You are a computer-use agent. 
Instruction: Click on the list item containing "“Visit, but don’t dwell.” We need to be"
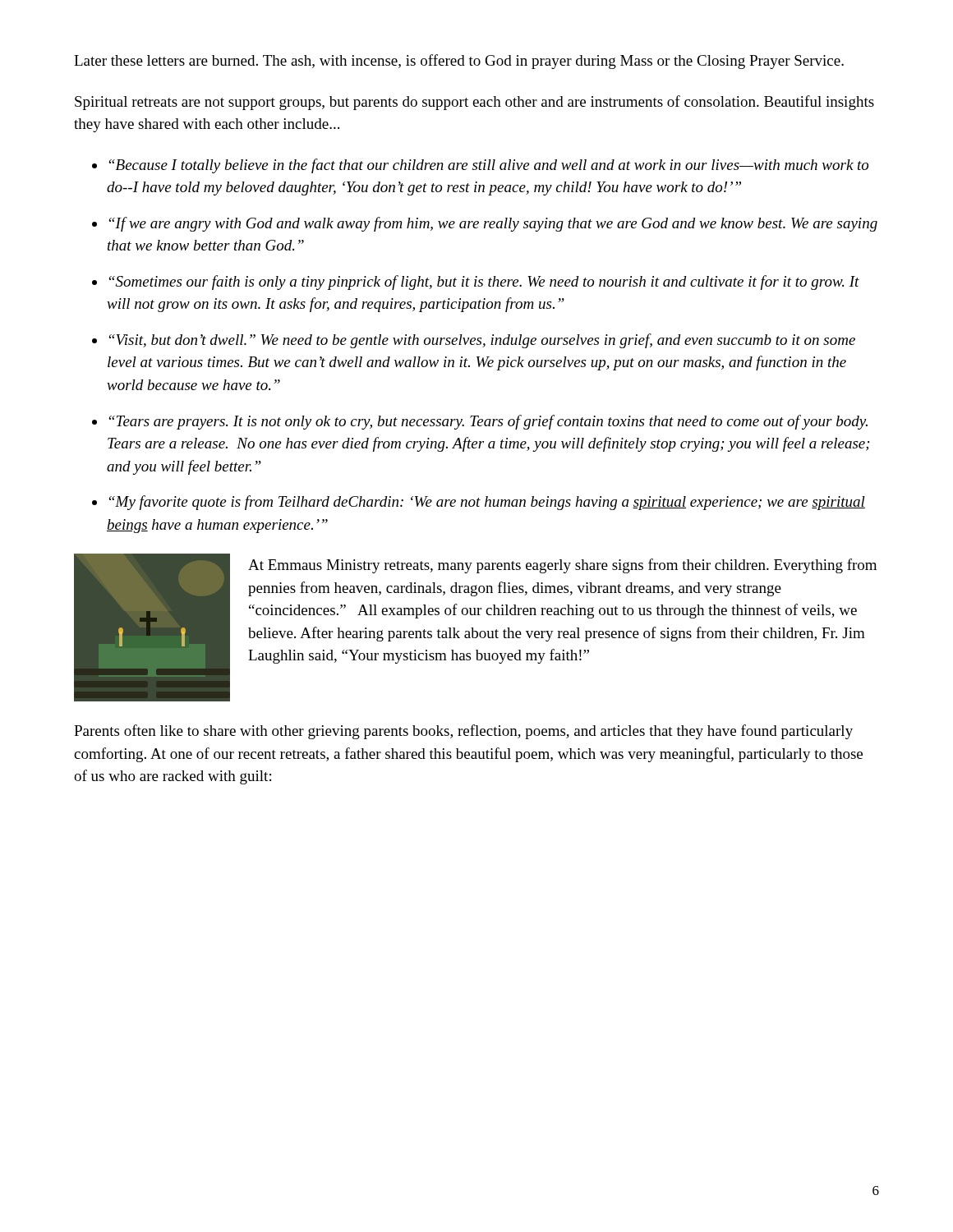click(481, 362)
